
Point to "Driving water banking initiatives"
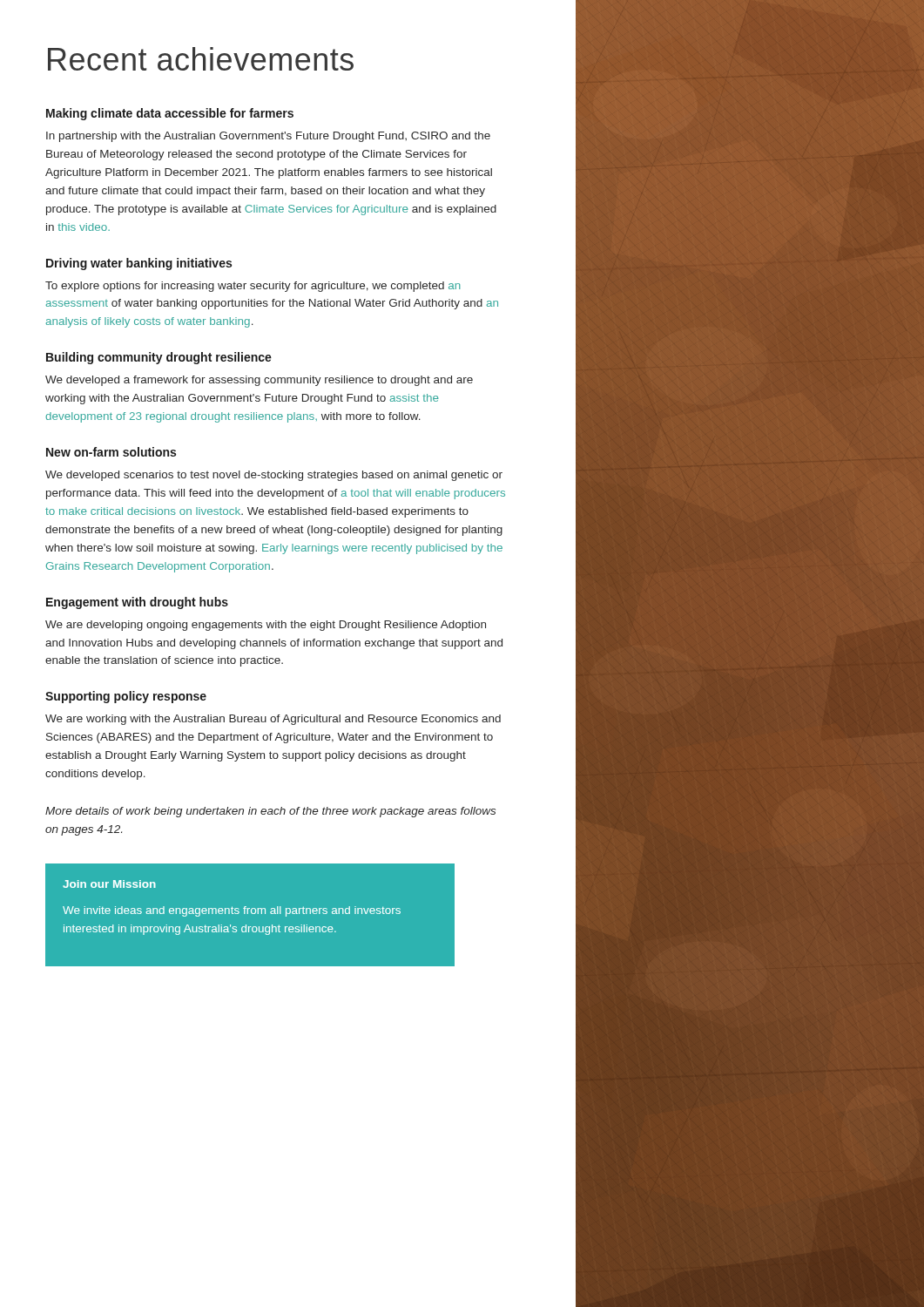[x=139, y=264]
